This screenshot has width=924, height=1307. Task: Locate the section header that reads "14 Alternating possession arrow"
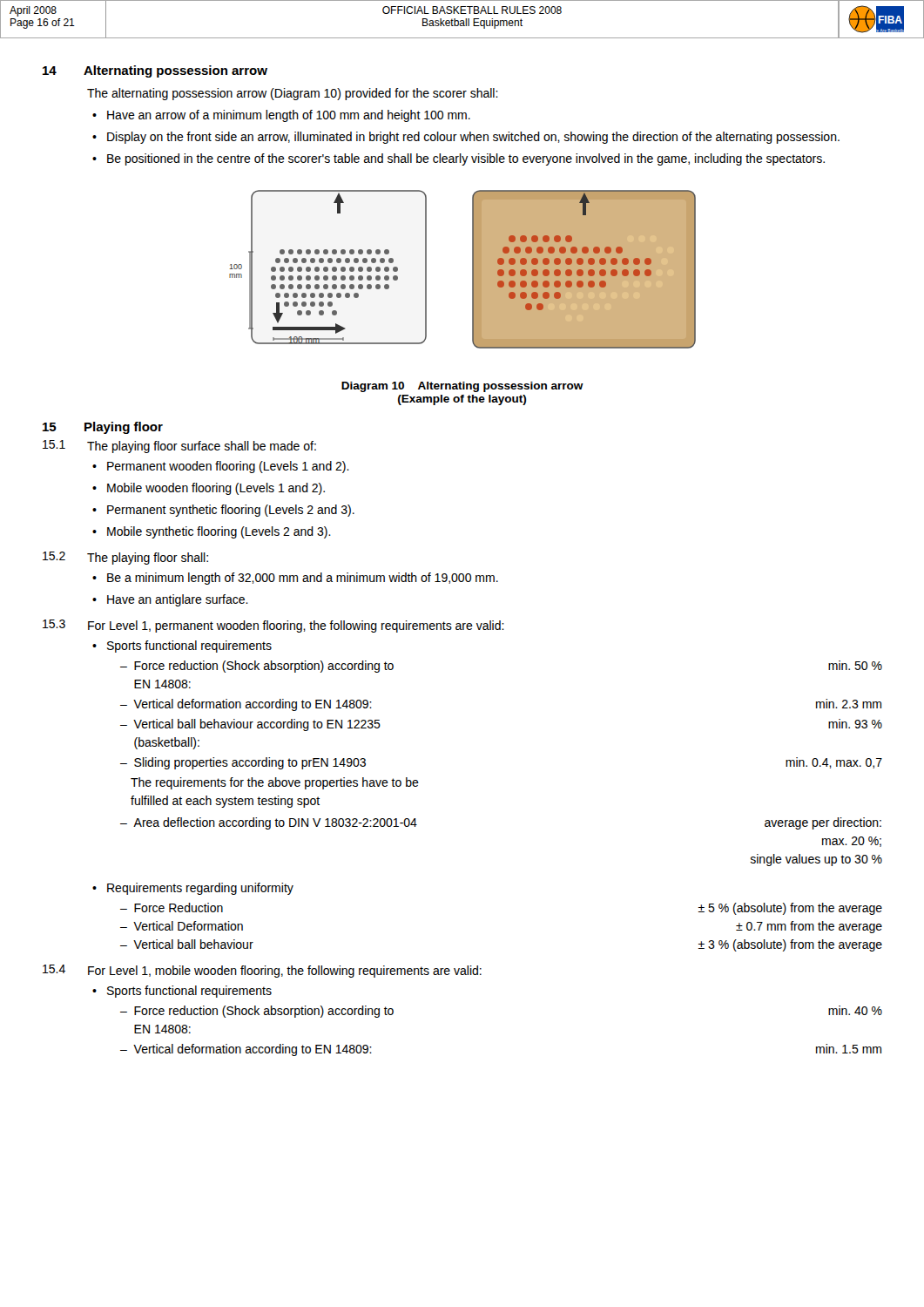pyautogui.click(x=154, y=70)
